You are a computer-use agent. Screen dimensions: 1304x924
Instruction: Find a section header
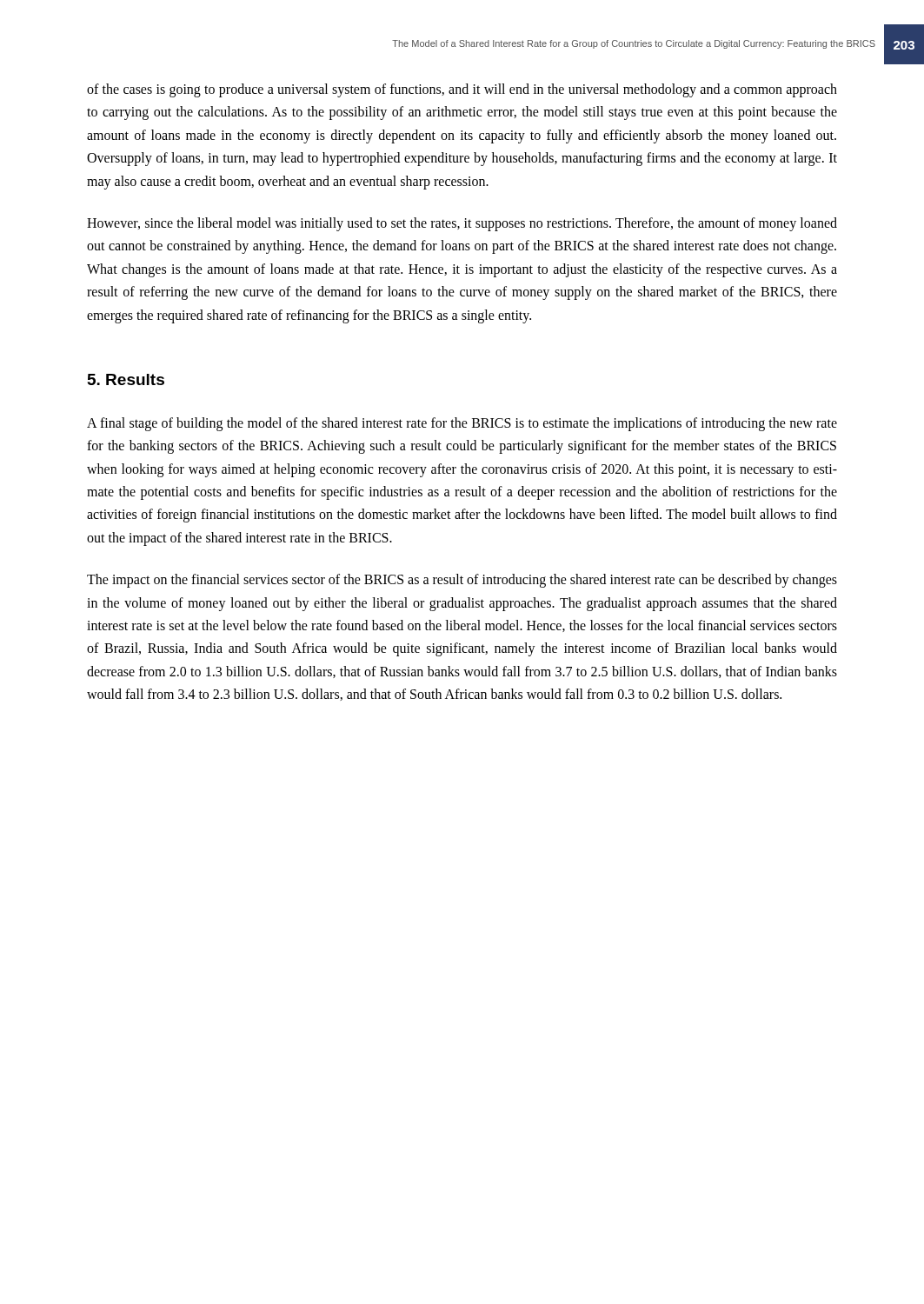pyautogui.click(x=126, y=379)
